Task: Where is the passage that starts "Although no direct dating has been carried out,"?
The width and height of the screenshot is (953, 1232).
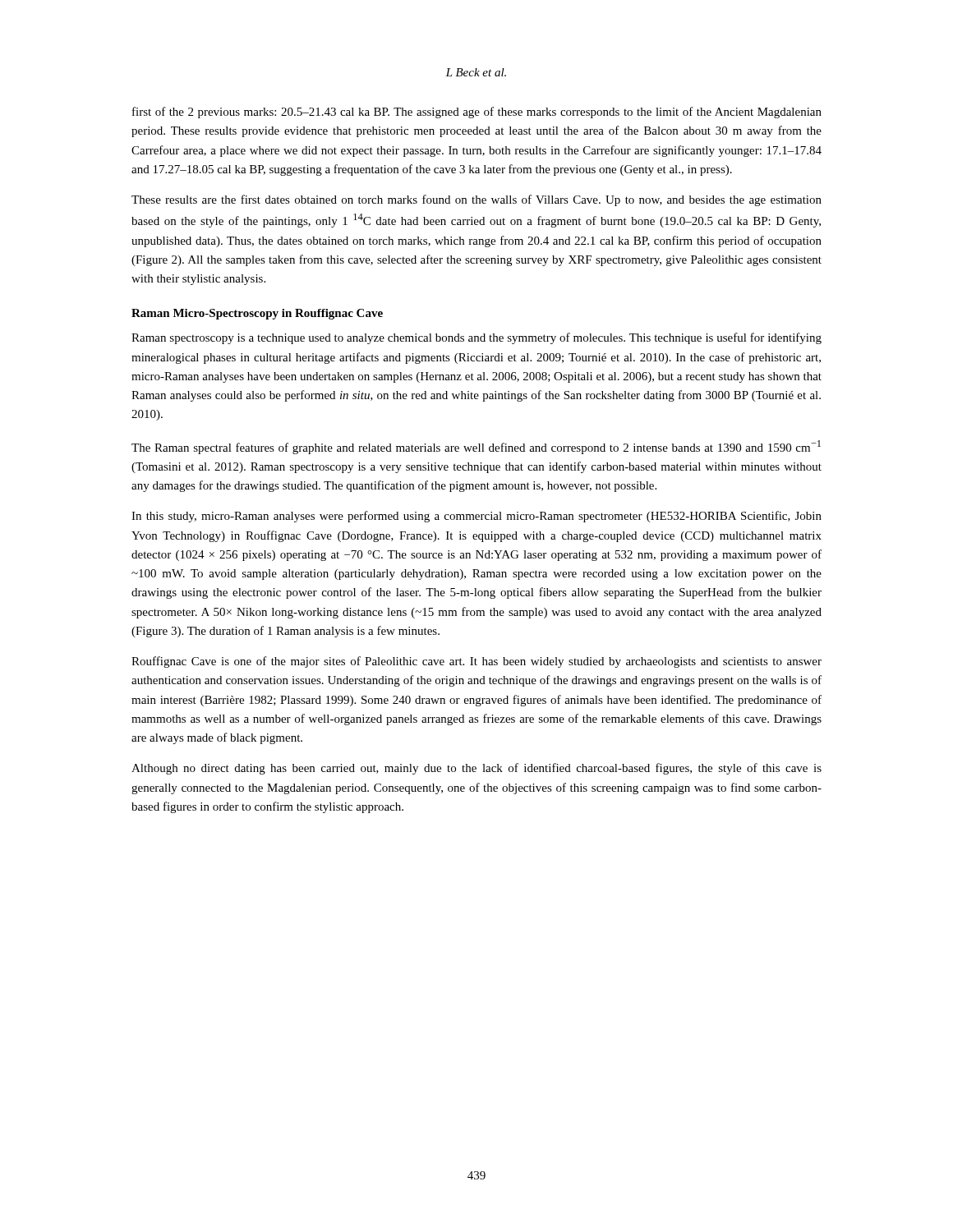Action: point(476,788)
